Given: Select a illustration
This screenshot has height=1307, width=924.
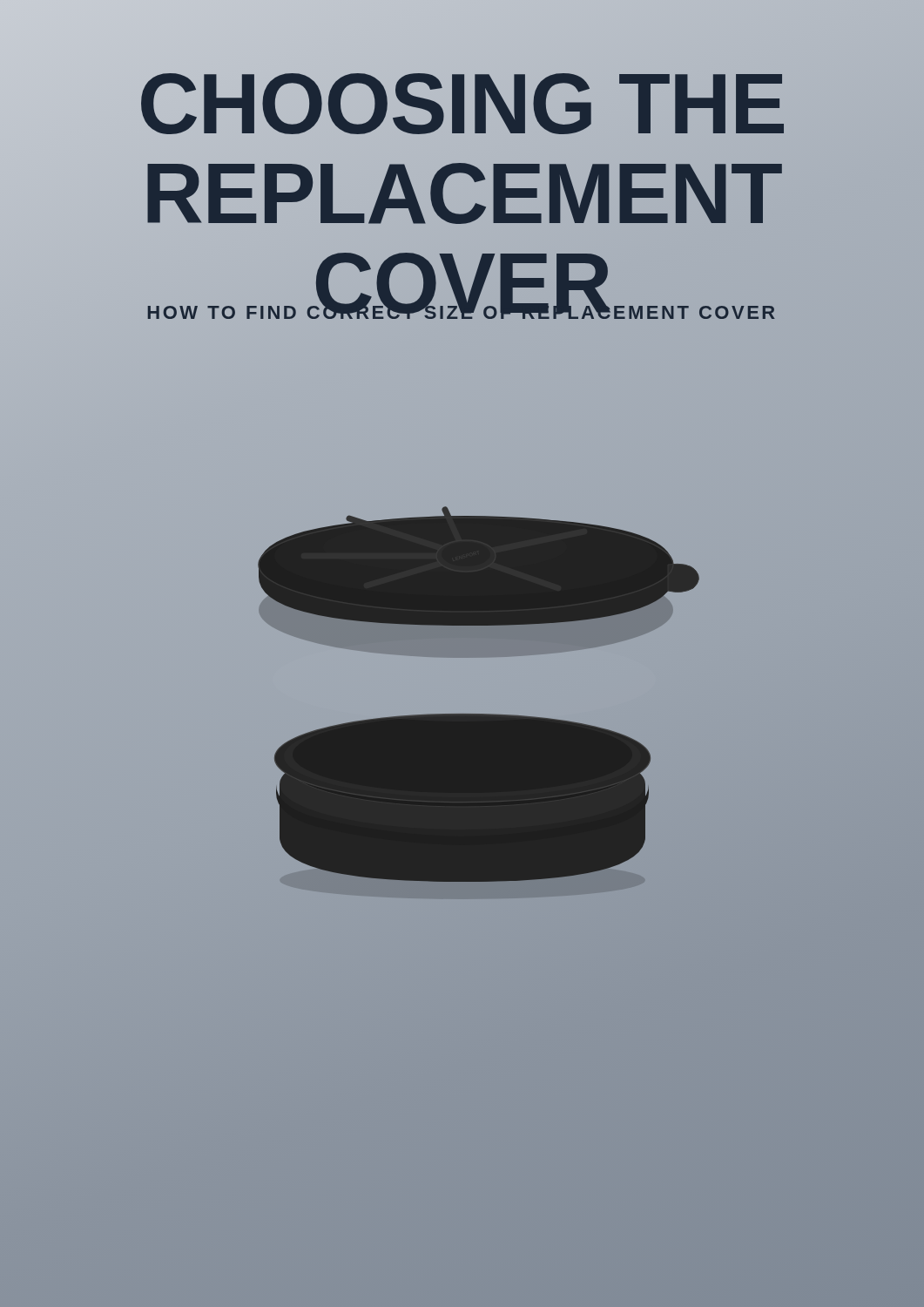Looking at the screenshot, I should [462, 627].
